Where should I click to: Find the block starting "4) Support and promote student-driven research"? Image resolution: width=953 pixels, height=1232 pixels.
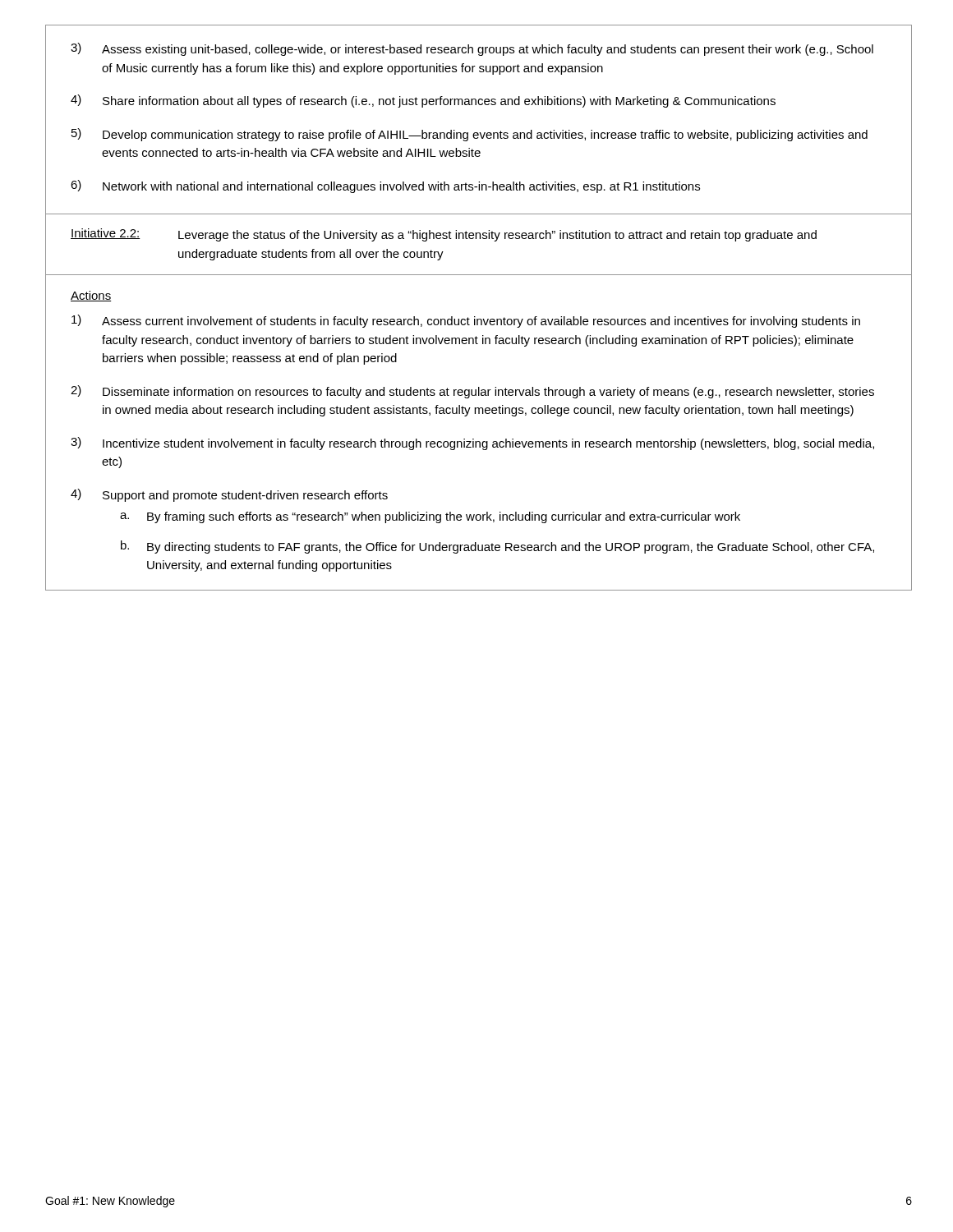(x=229, y=495)
